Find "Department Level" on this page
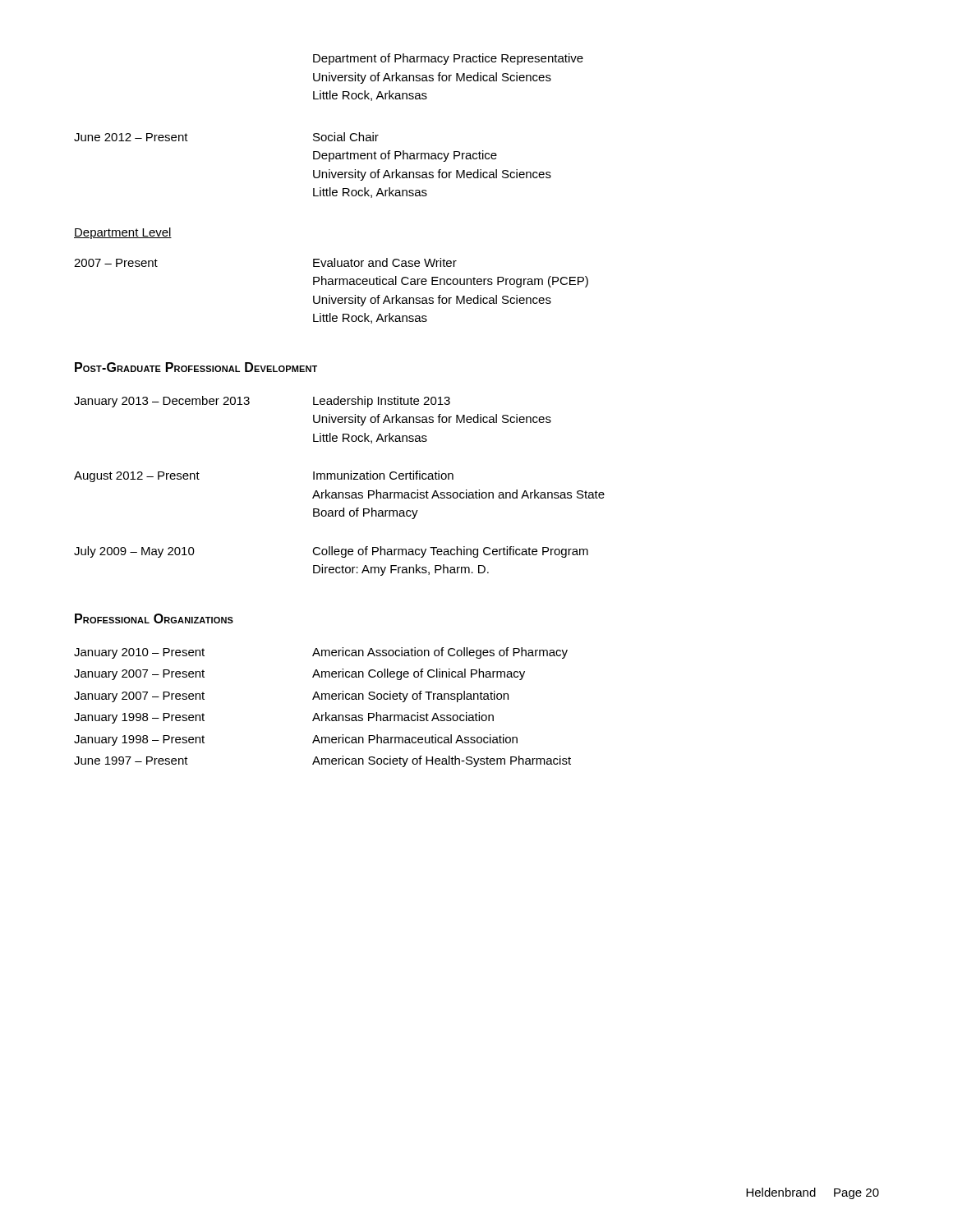 pyautogui.click(x=123, y=232)
